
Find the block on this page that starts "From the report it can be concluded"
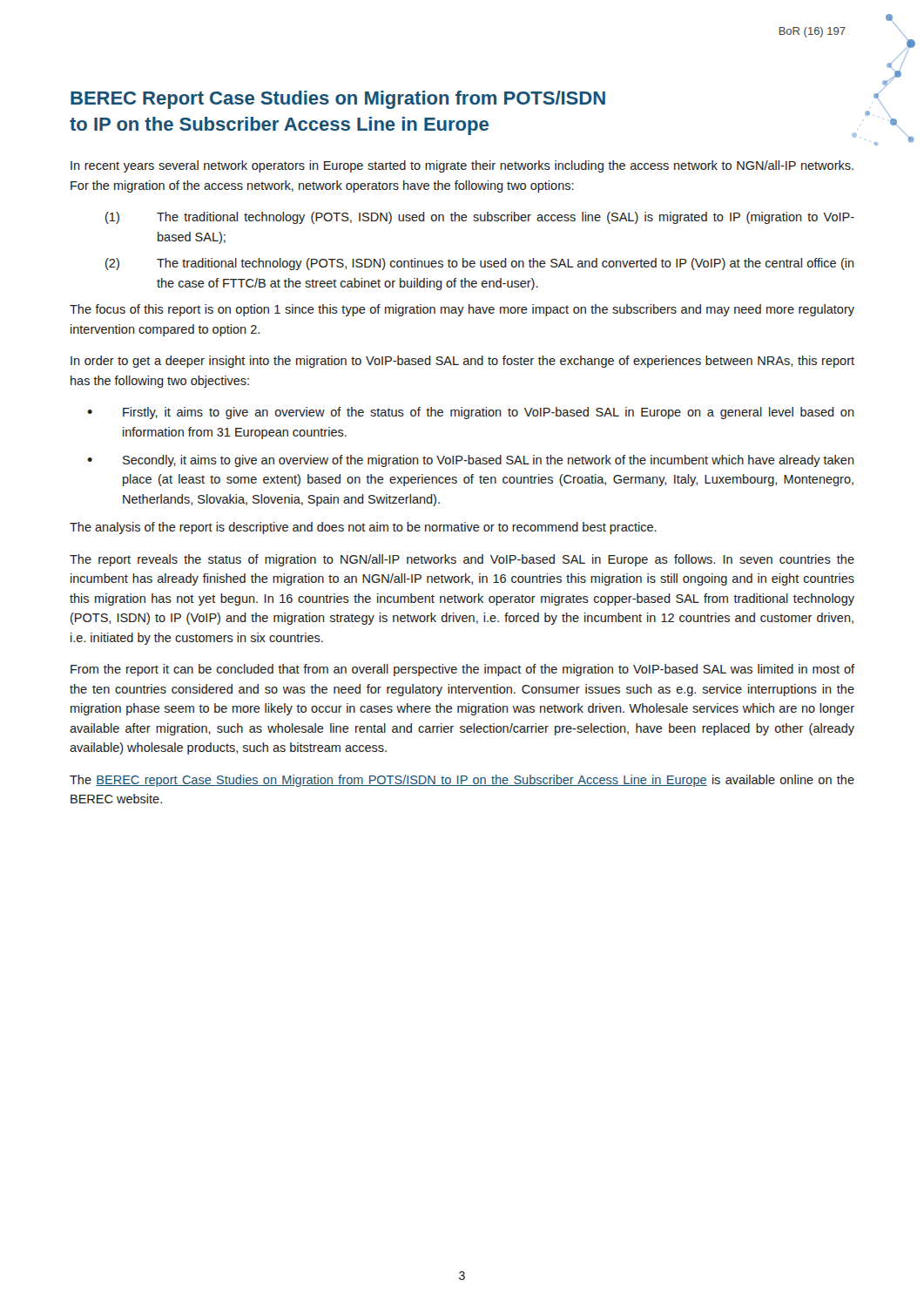click(x=462, y=709)
